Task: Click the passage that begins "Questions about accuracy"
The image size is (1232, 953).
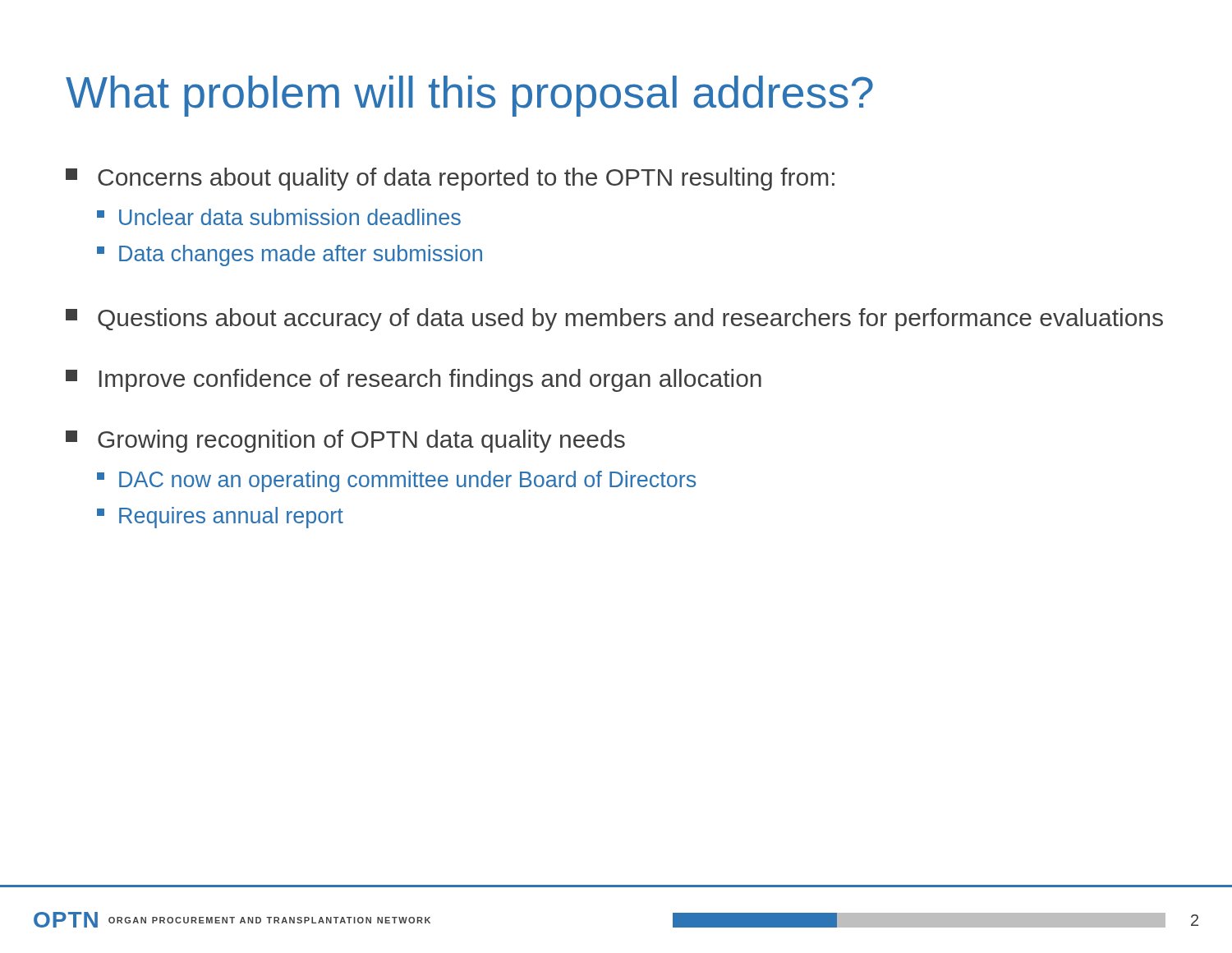Action: [616, 318]
